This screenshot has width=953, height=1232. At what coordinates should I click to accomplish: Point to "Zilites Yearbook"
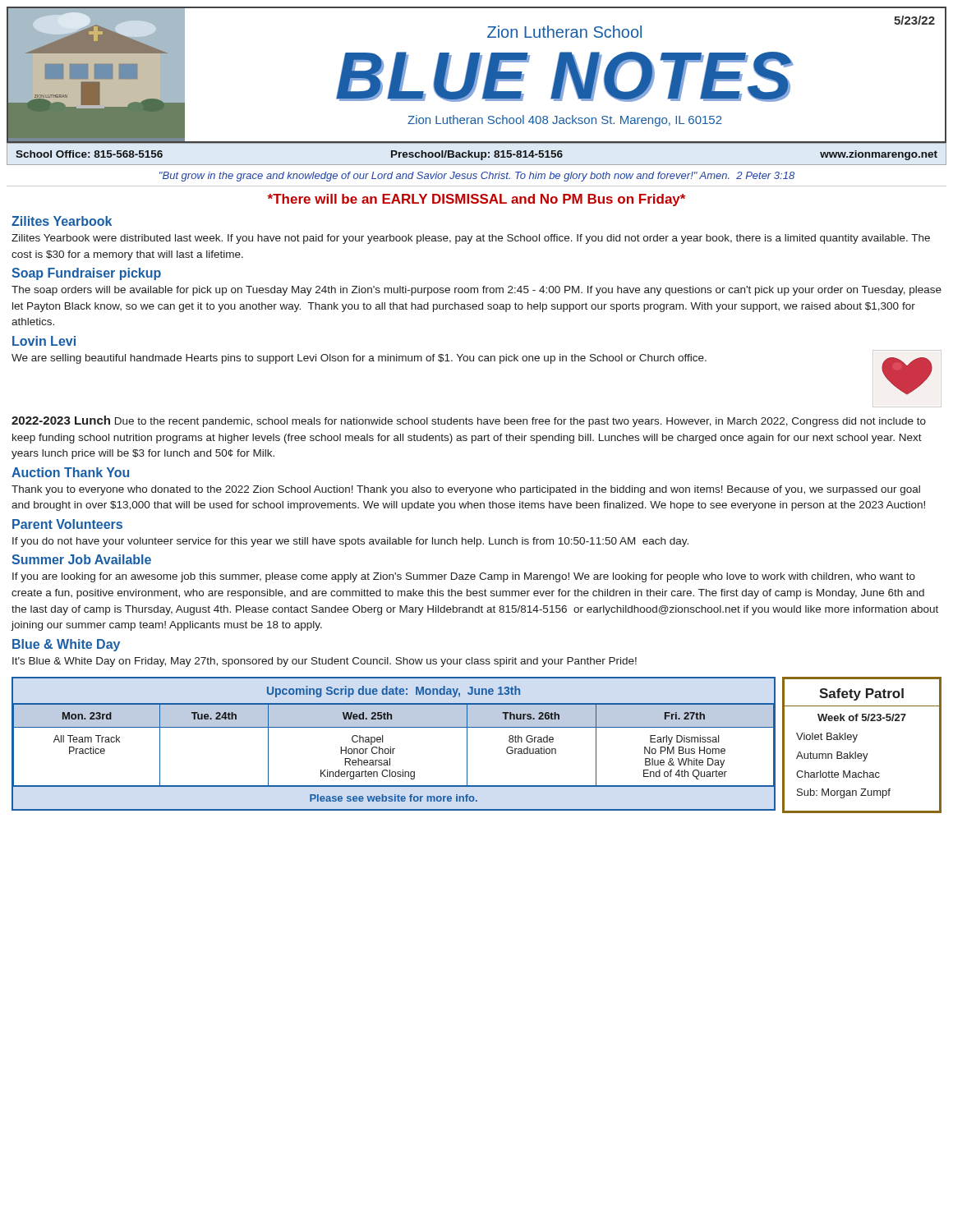coord(62,221)
